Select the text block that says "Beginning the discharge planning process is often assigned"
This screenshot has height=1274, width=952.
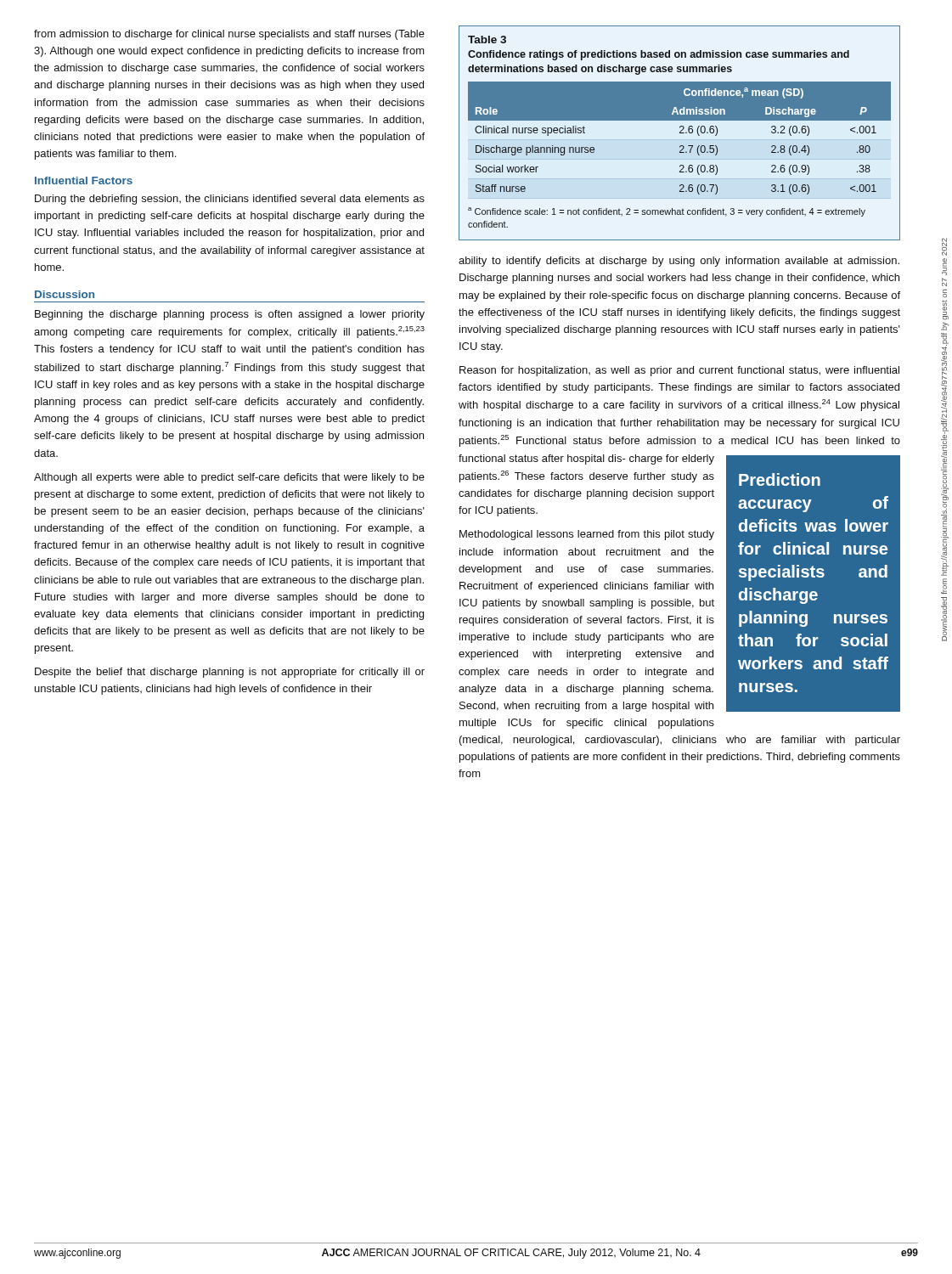pyautogui.click(x=229, y=383)
